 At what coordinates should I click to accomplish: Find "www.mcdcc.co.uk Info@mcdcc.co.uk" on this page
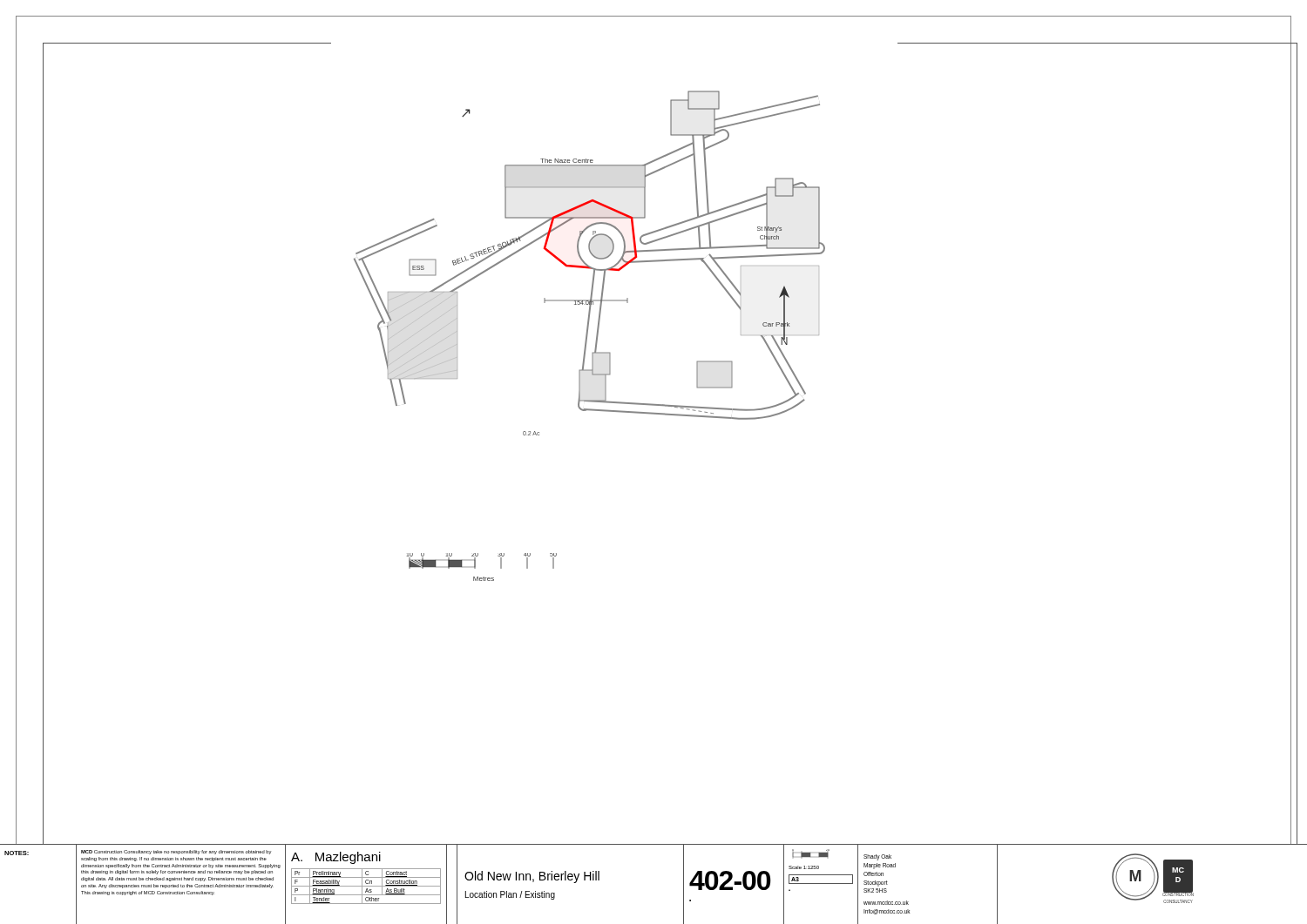point(887,907)
